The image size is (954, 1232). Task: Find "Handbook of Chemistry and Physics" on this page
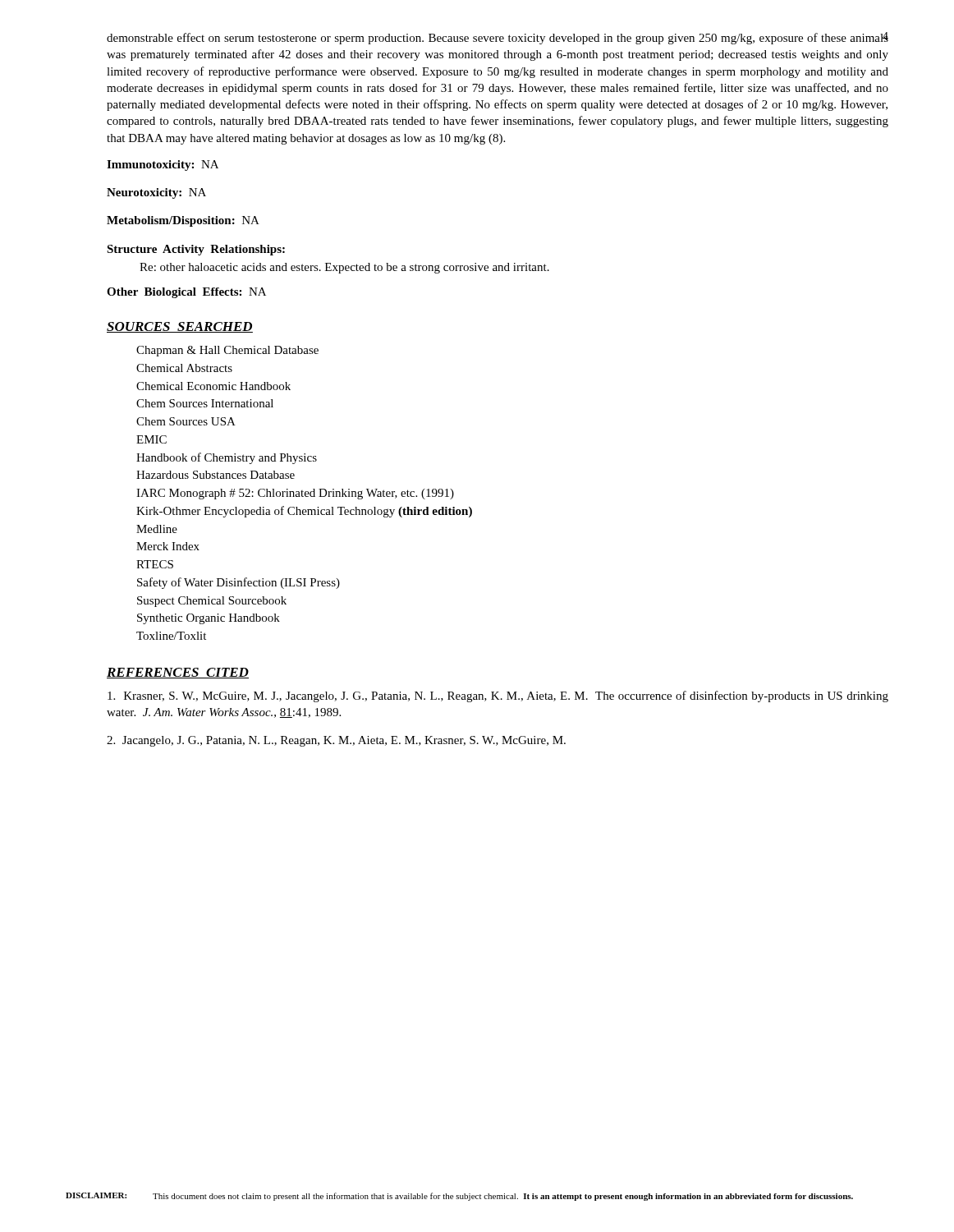tap(227, 457)
